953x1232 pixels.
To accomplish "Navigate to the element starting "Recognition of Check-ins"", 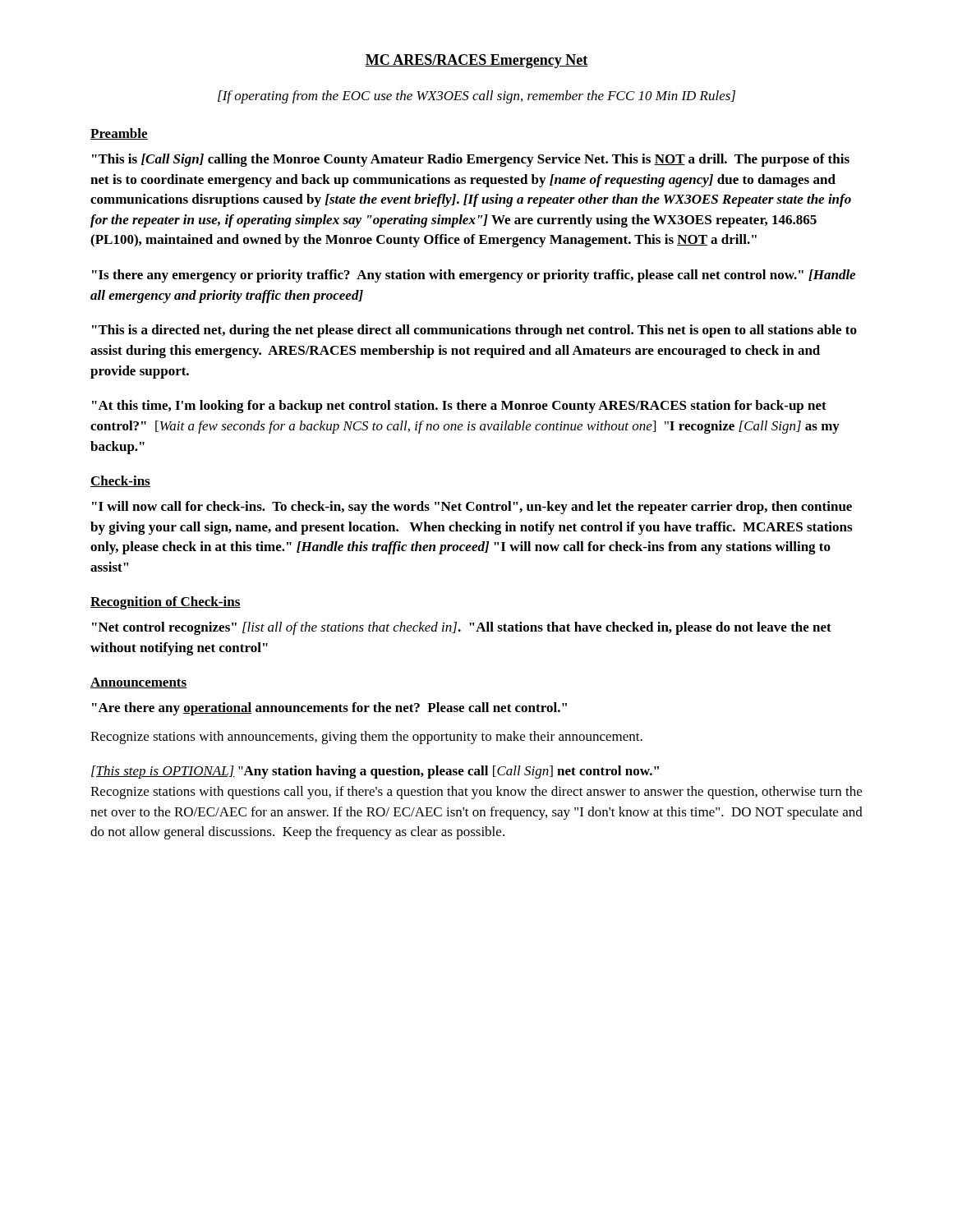I will tap(165, 602).
